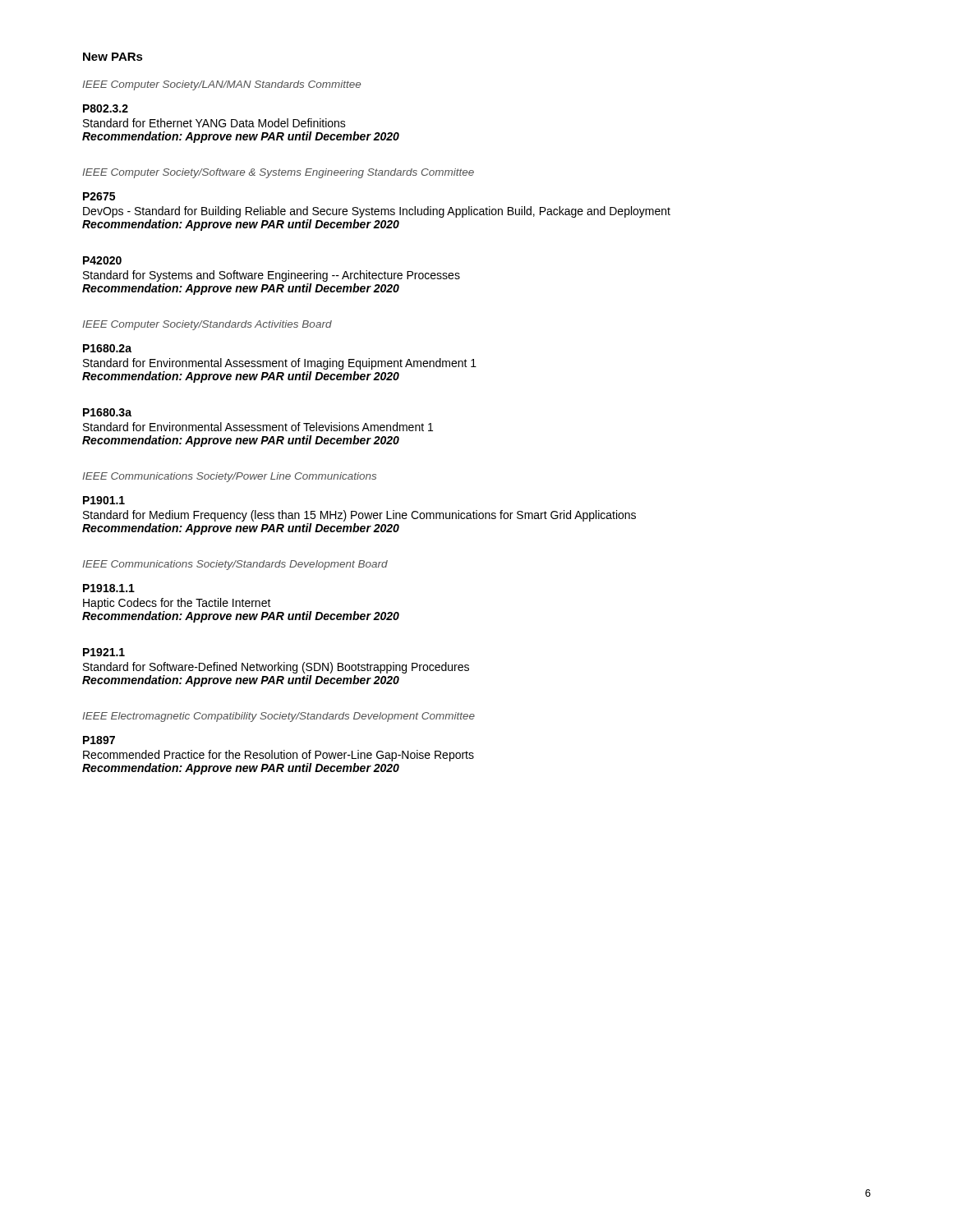This screenshot has width=953, height=1232.
Task: Find the text block with the text "IEEE Communications Society/Standards"
Action: (x=235, y=565)
